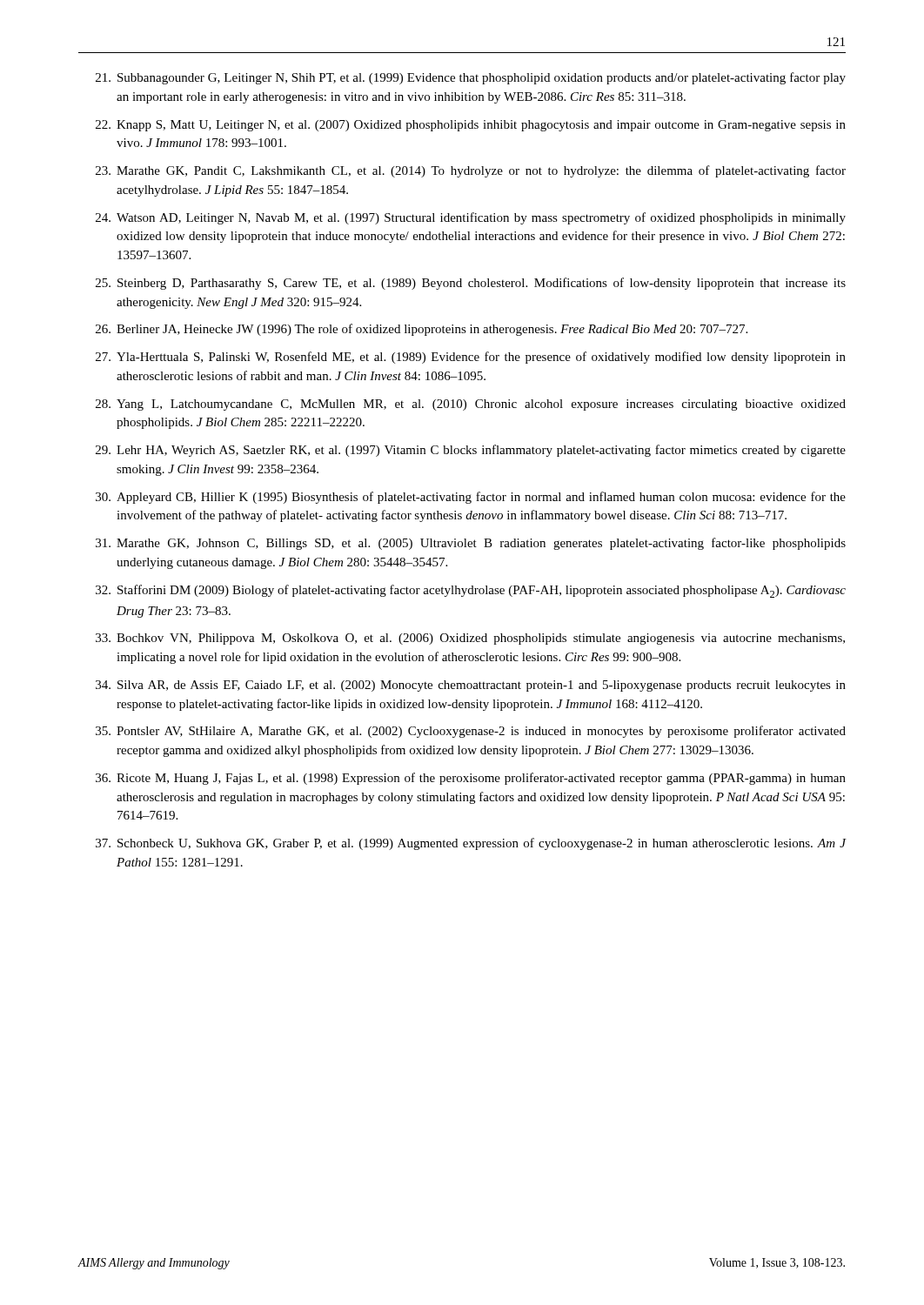
Task: Navigate to the region starting "34. Silva AR, de Assis EF,"
Action: 462,695
